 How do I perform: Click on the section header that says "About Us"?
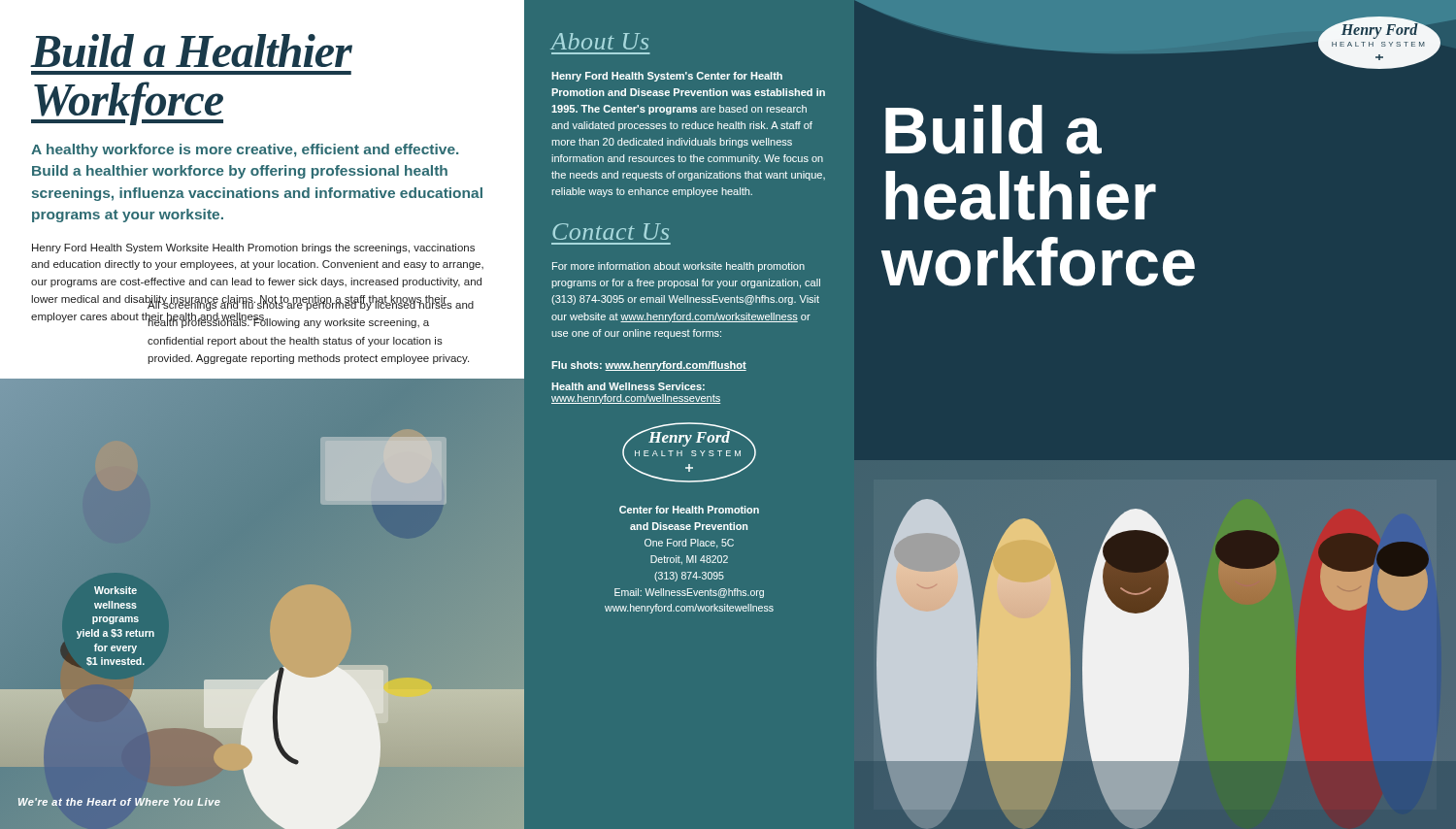[600, 41]
